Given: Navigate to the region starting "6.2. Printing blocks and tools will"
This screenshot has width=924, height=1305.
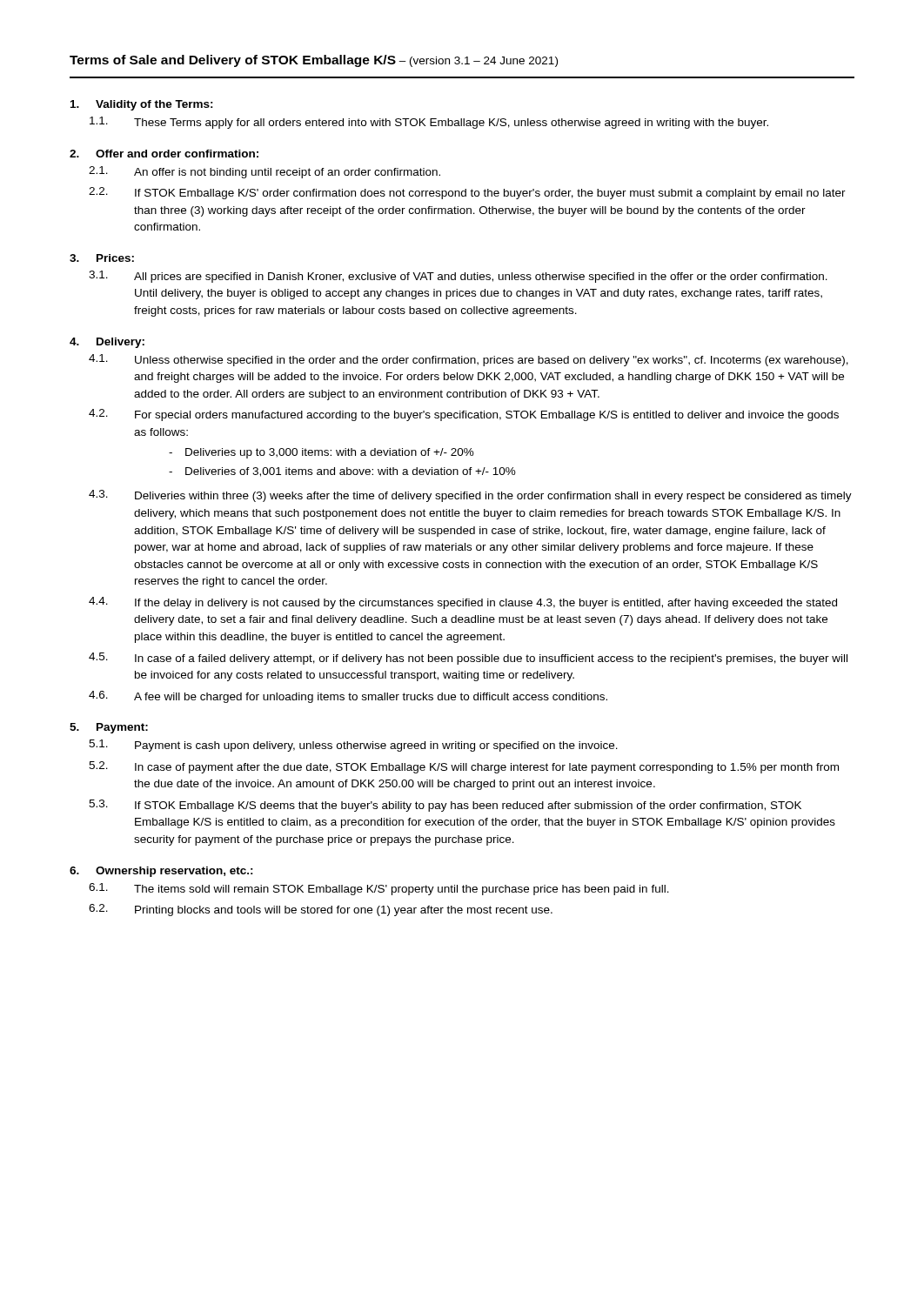Looking at the screenshot, I should [x=462, y=910].
